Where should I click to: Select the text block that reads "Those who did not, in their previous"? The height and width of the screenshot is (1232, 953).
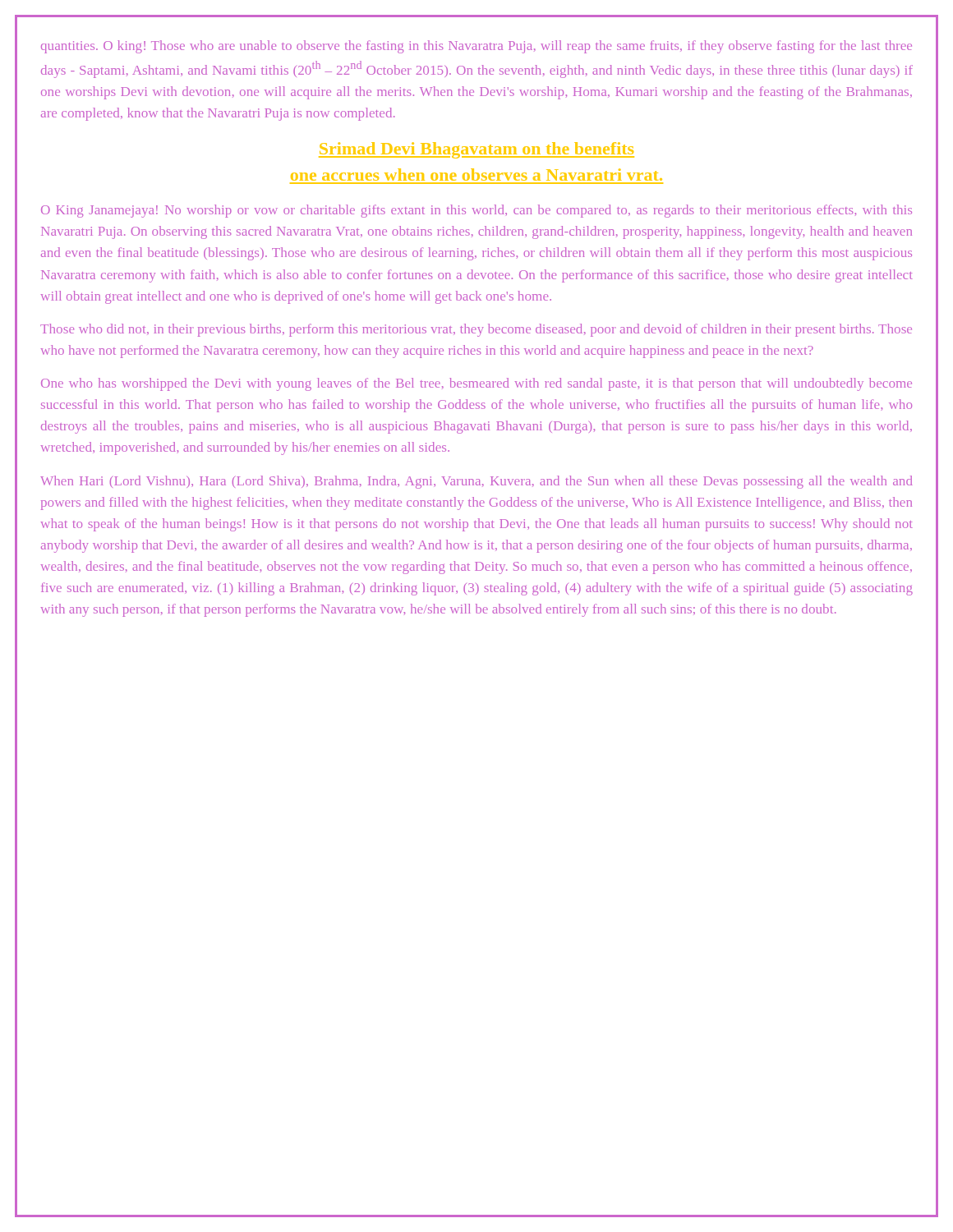[x=476, y=339]
